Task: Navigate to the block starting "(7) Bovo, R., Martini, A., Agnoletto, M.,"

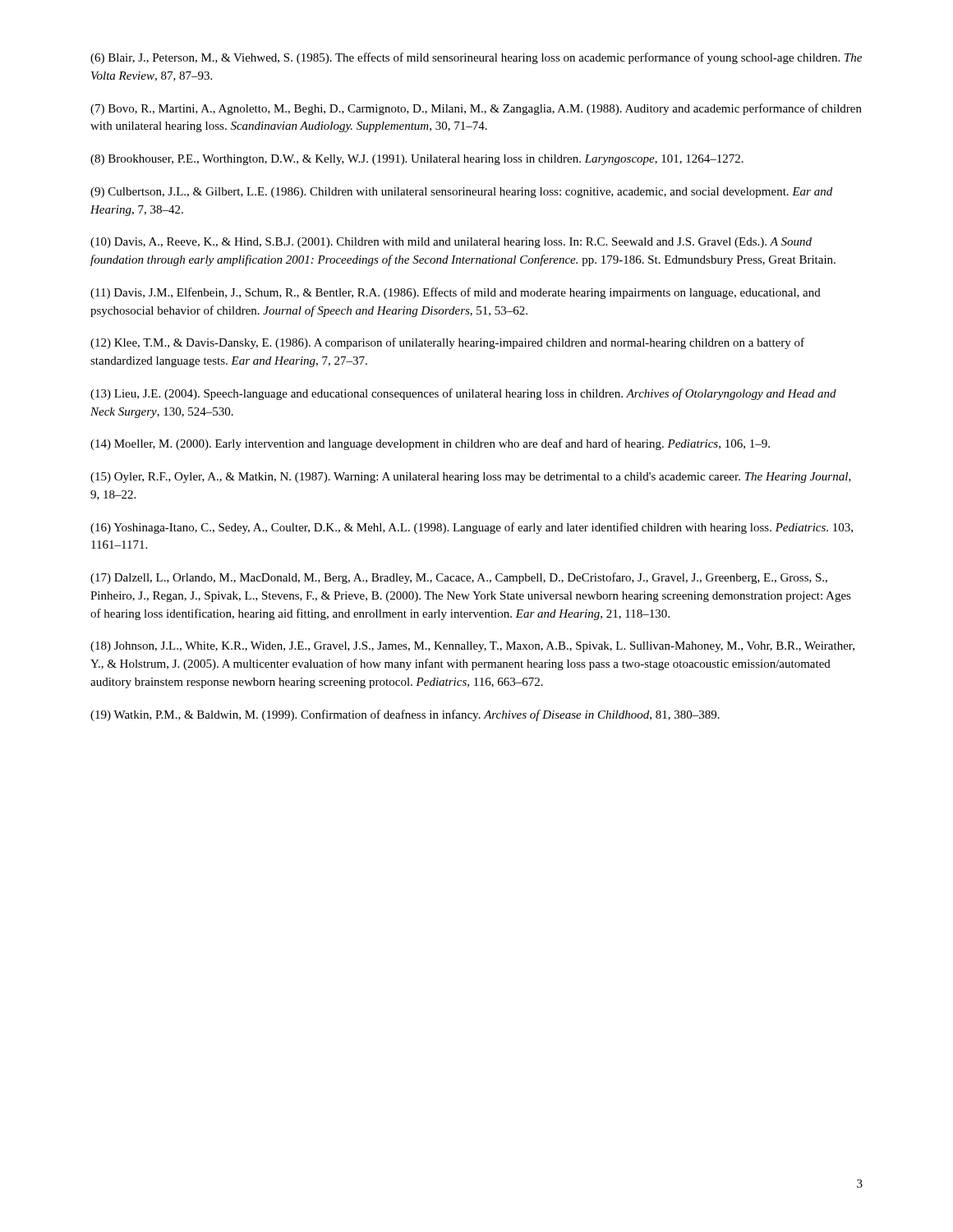Action: click(476, 117)
